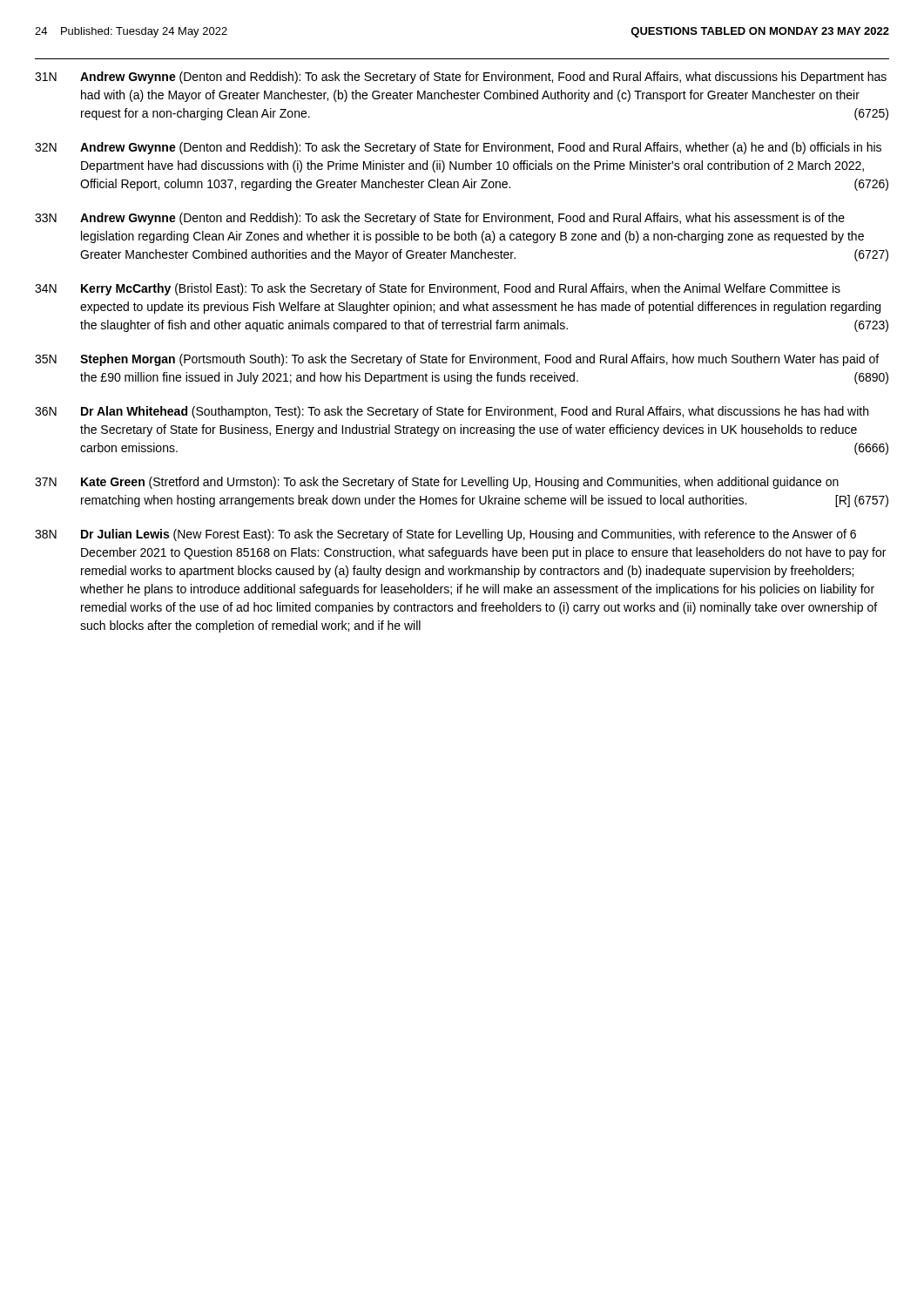
Task: Click on the list item that says "31N Andrew Gwynne"
Action: [462, 95]
